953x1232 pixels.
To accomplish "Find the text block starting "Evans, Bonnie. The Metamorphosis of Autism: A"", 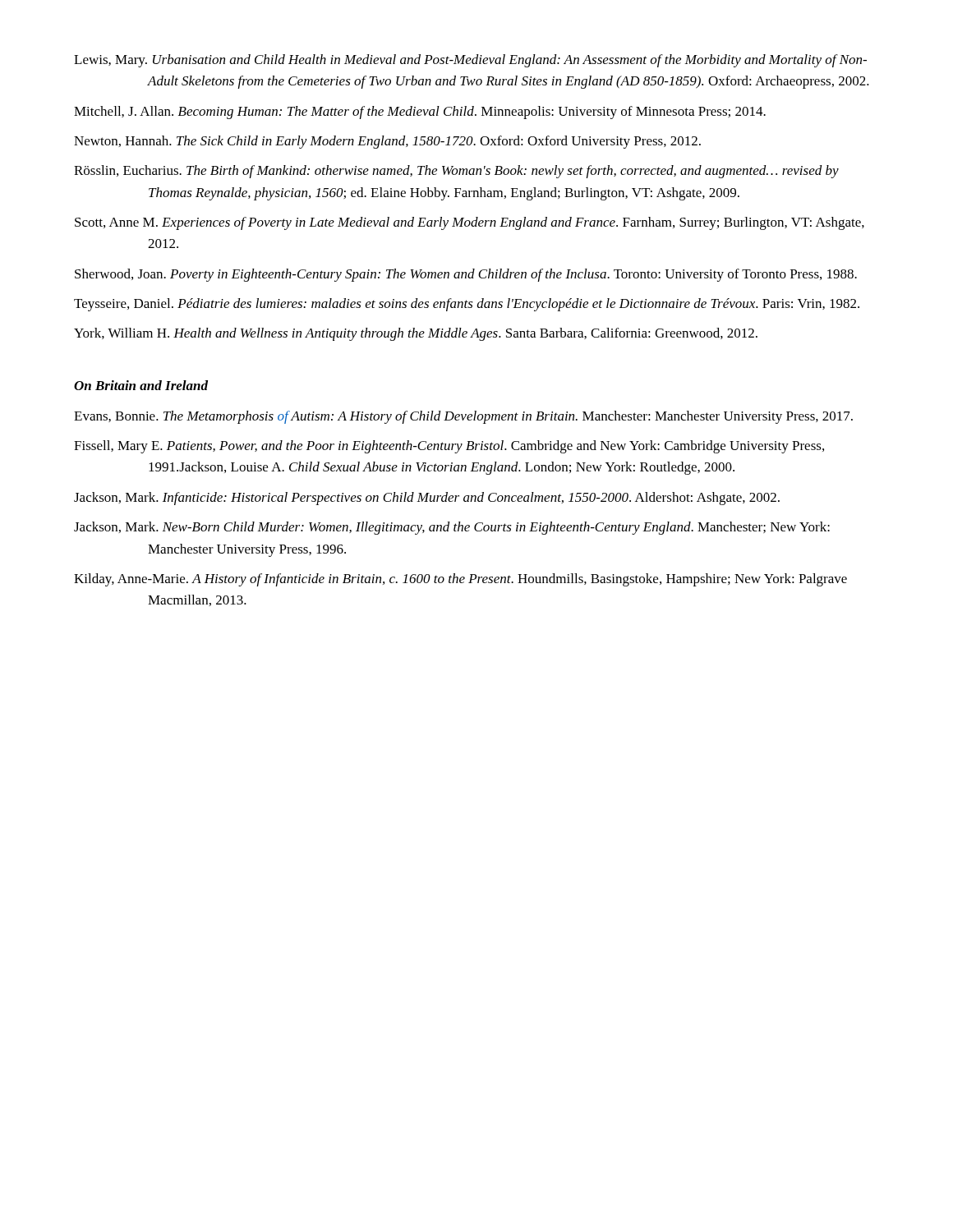I will pos(464,416).
